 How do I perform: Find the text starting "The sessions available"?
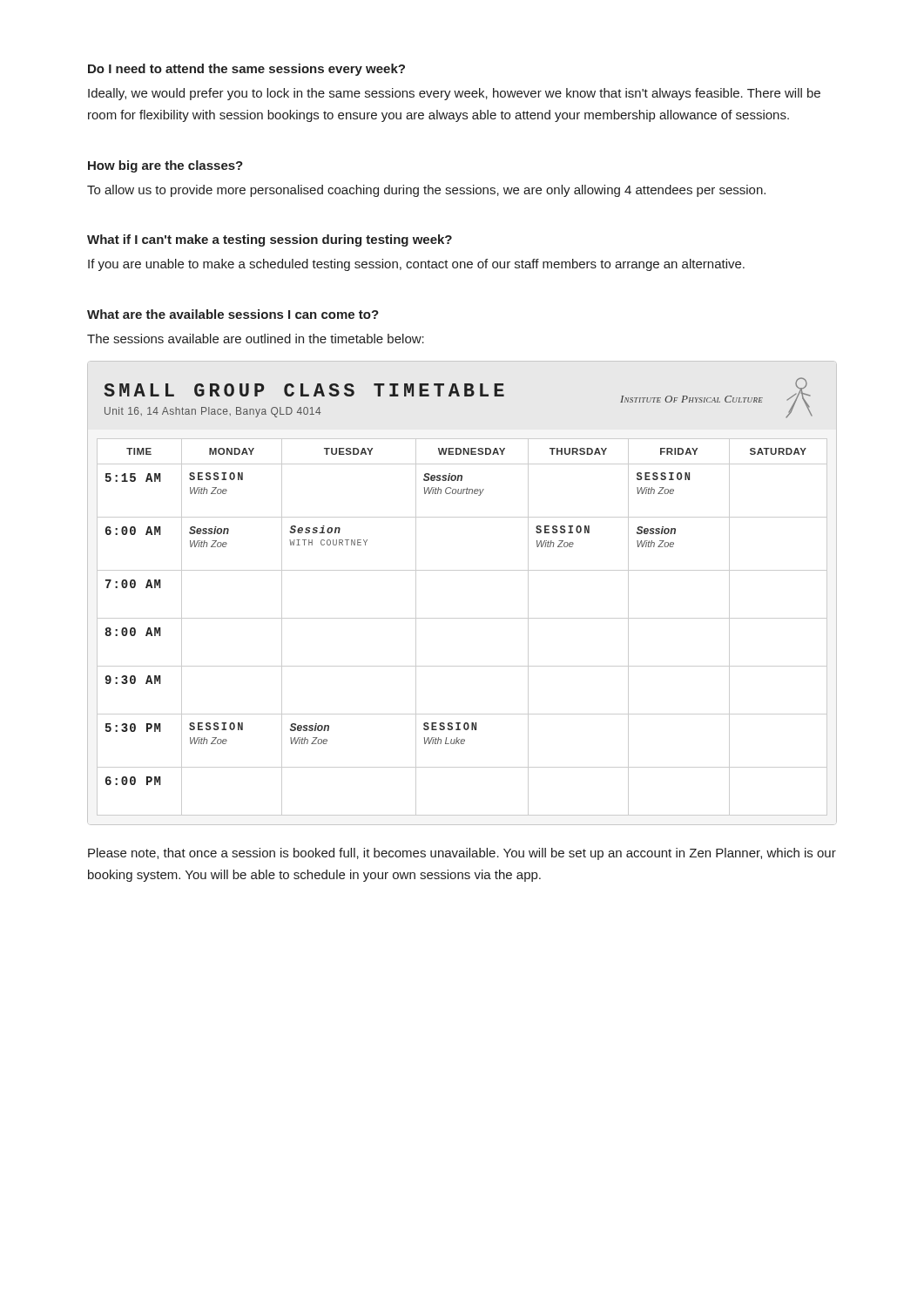[256, 339]
